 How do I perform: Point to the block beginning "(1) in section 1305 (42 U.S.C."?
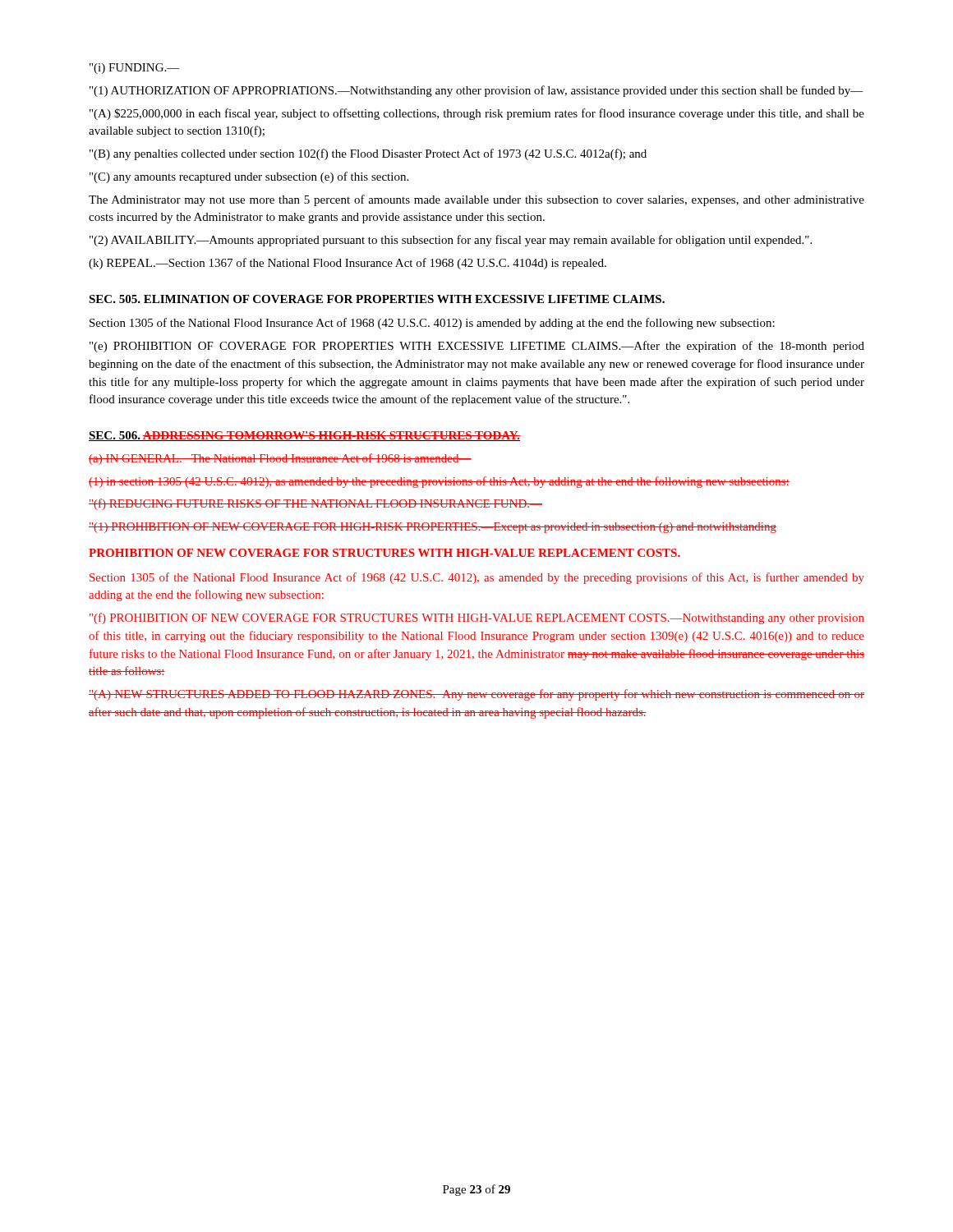click(x=476, y=482)
